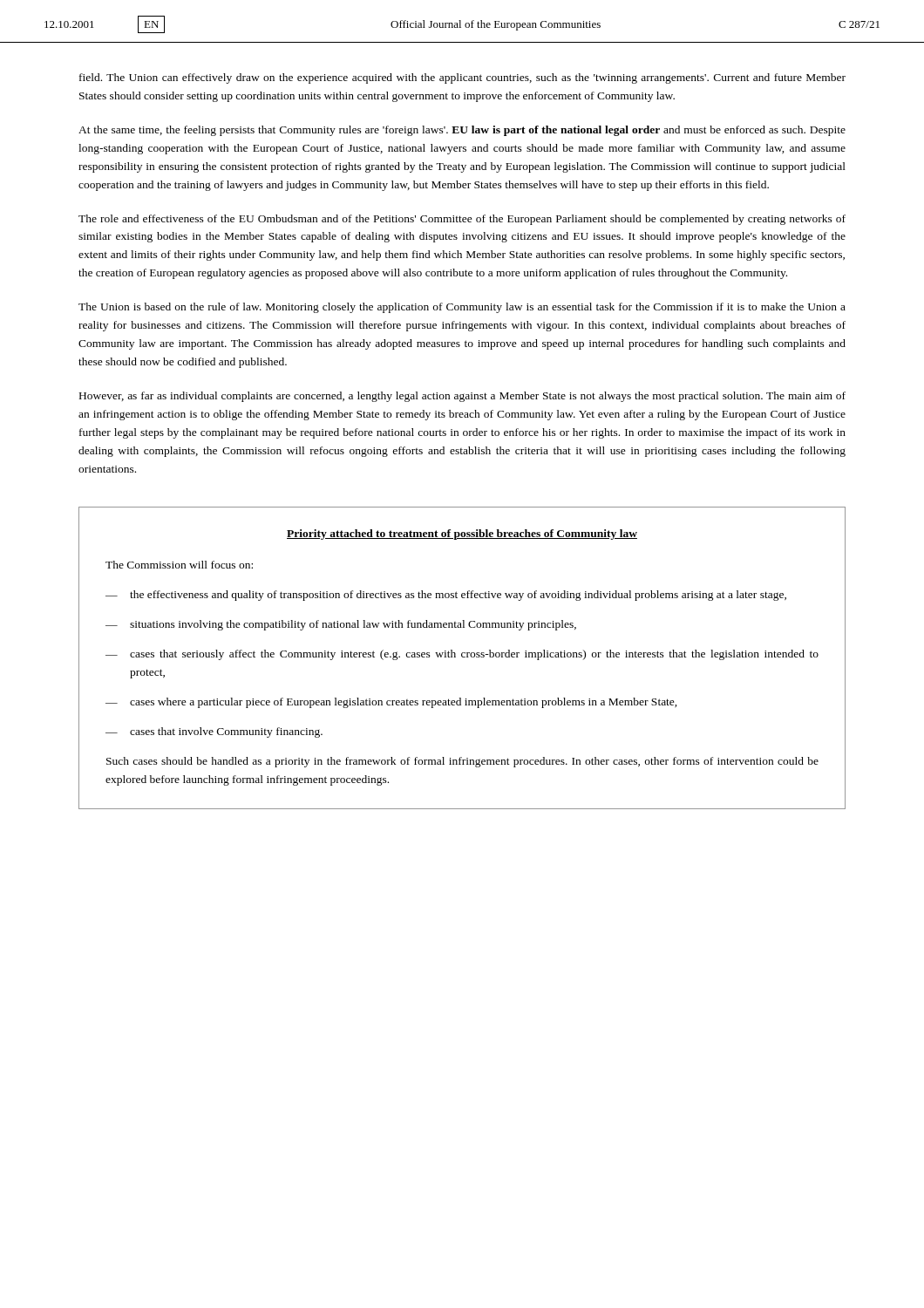Point to the region starting "field. The Union can"

tap(462, 86)
